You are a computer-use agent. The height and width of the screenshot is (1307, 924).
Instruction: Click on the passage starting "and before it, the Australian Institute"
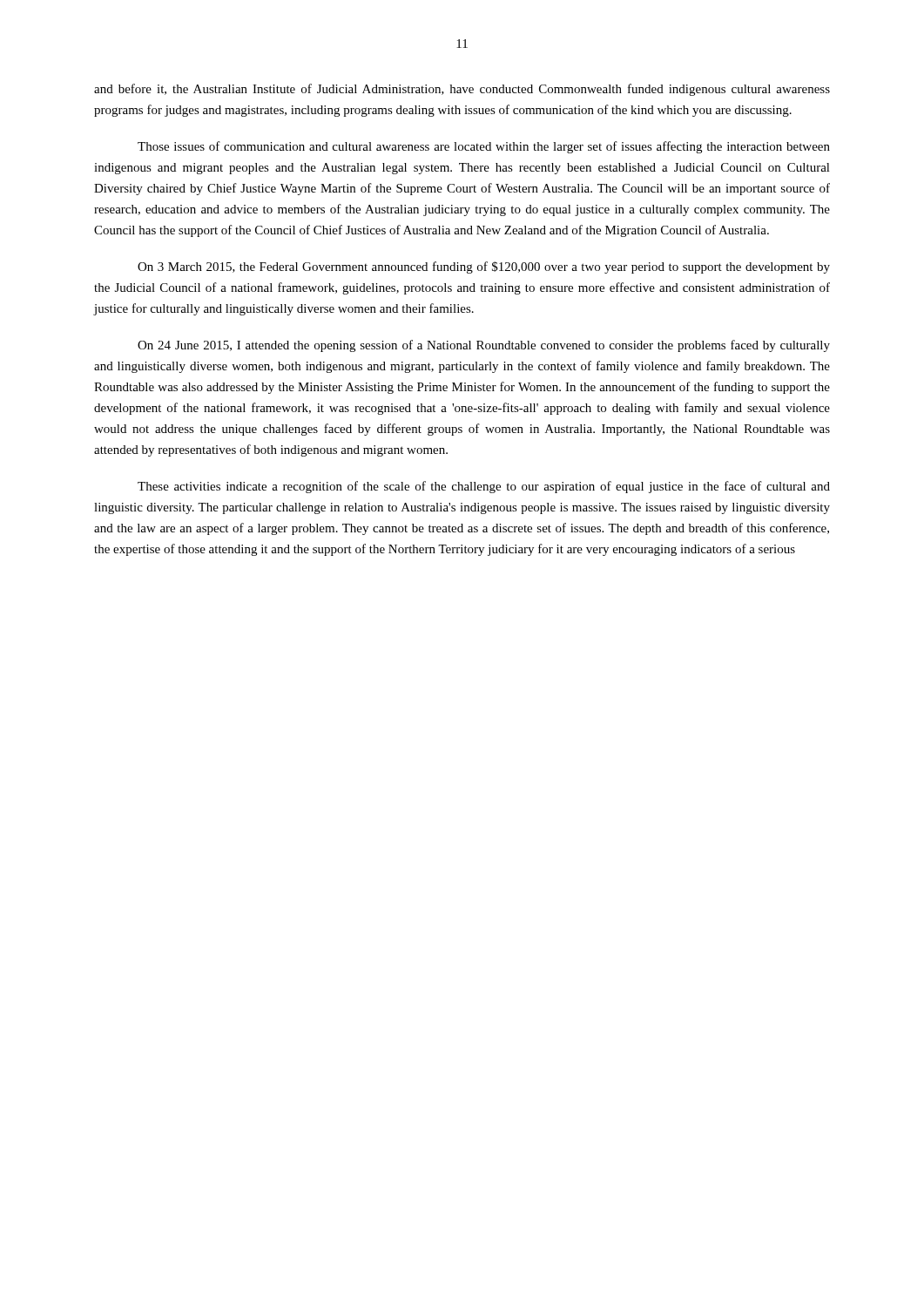point(462,99)
